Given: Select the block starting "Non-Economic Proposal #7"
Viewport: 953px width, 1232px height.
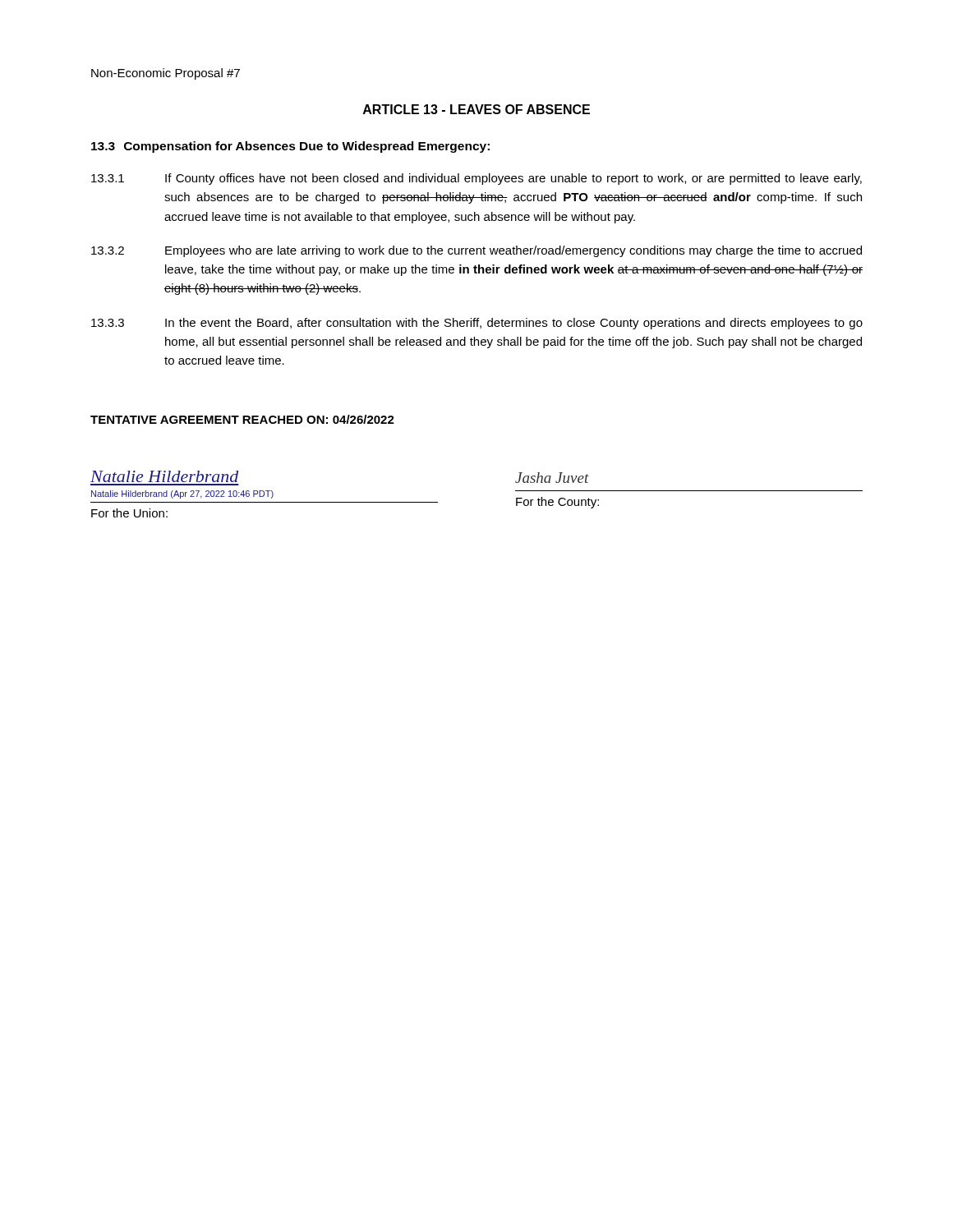Looking at the screenshot, I should click(x=165, y=73).
